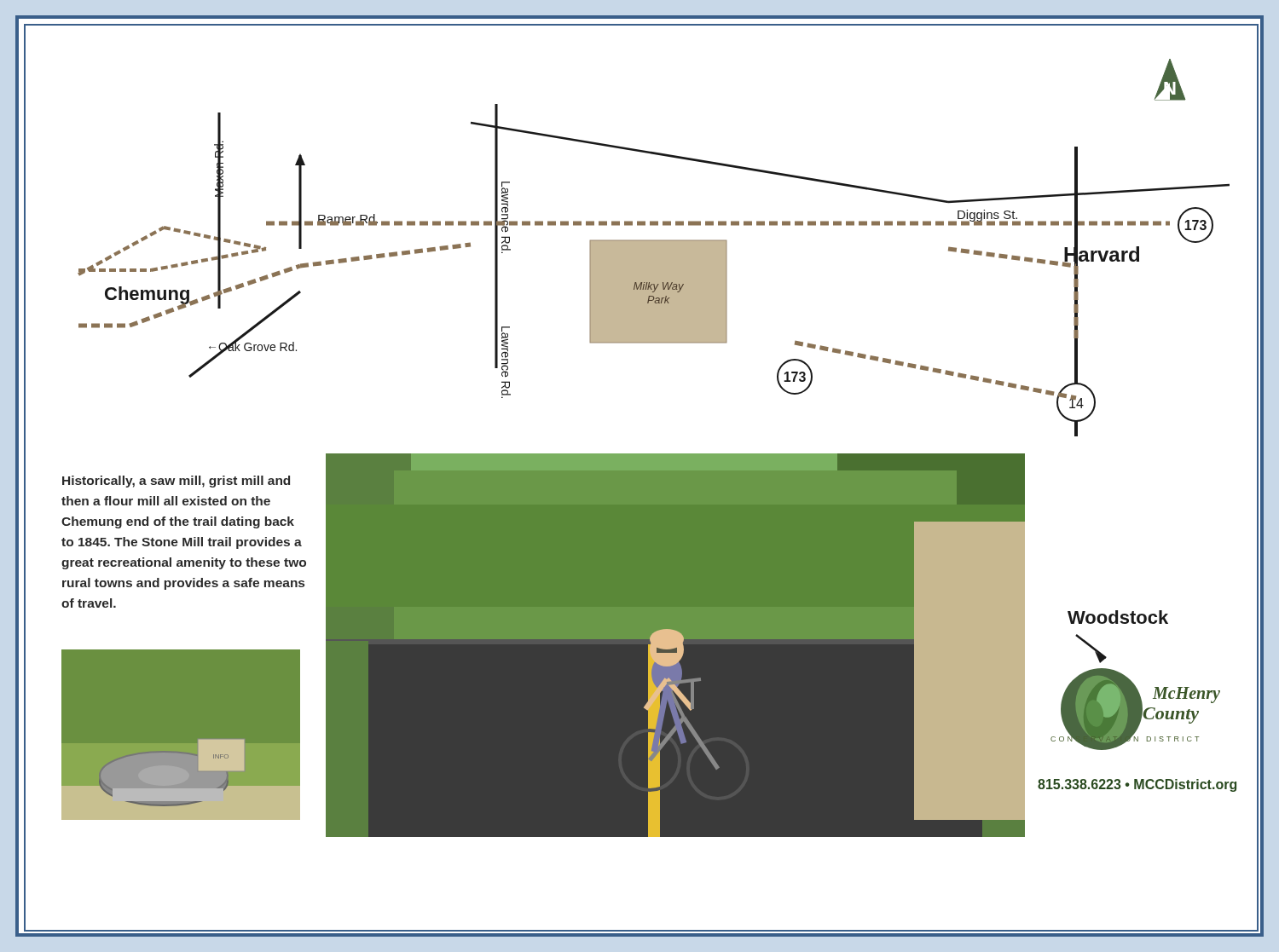Screen dimensions: 952x1279
Task: Find the logo
Action: (1144, 722)
